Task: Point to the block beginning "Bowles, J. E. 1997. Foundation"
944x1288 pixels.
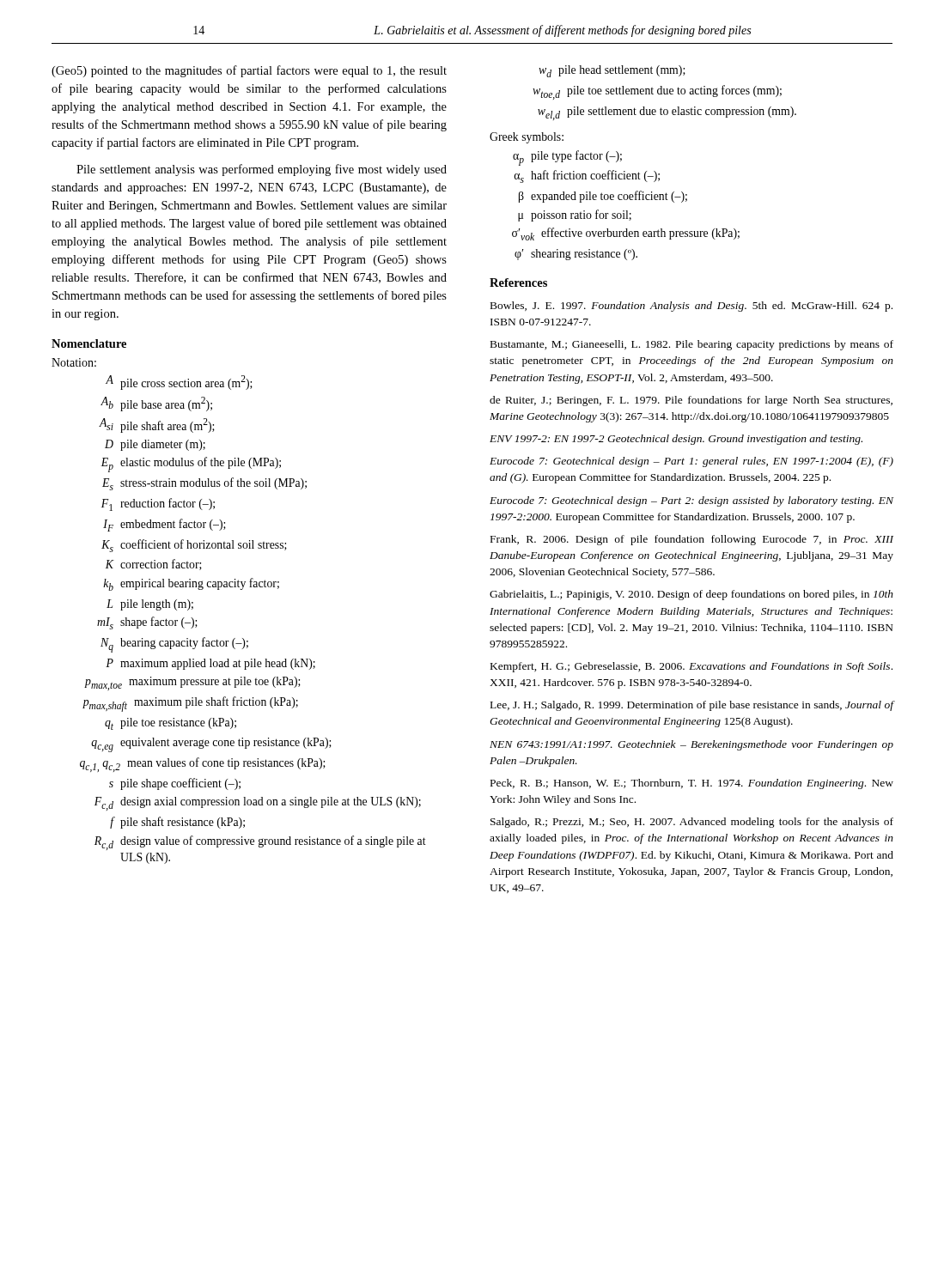Action: [691, 313]
